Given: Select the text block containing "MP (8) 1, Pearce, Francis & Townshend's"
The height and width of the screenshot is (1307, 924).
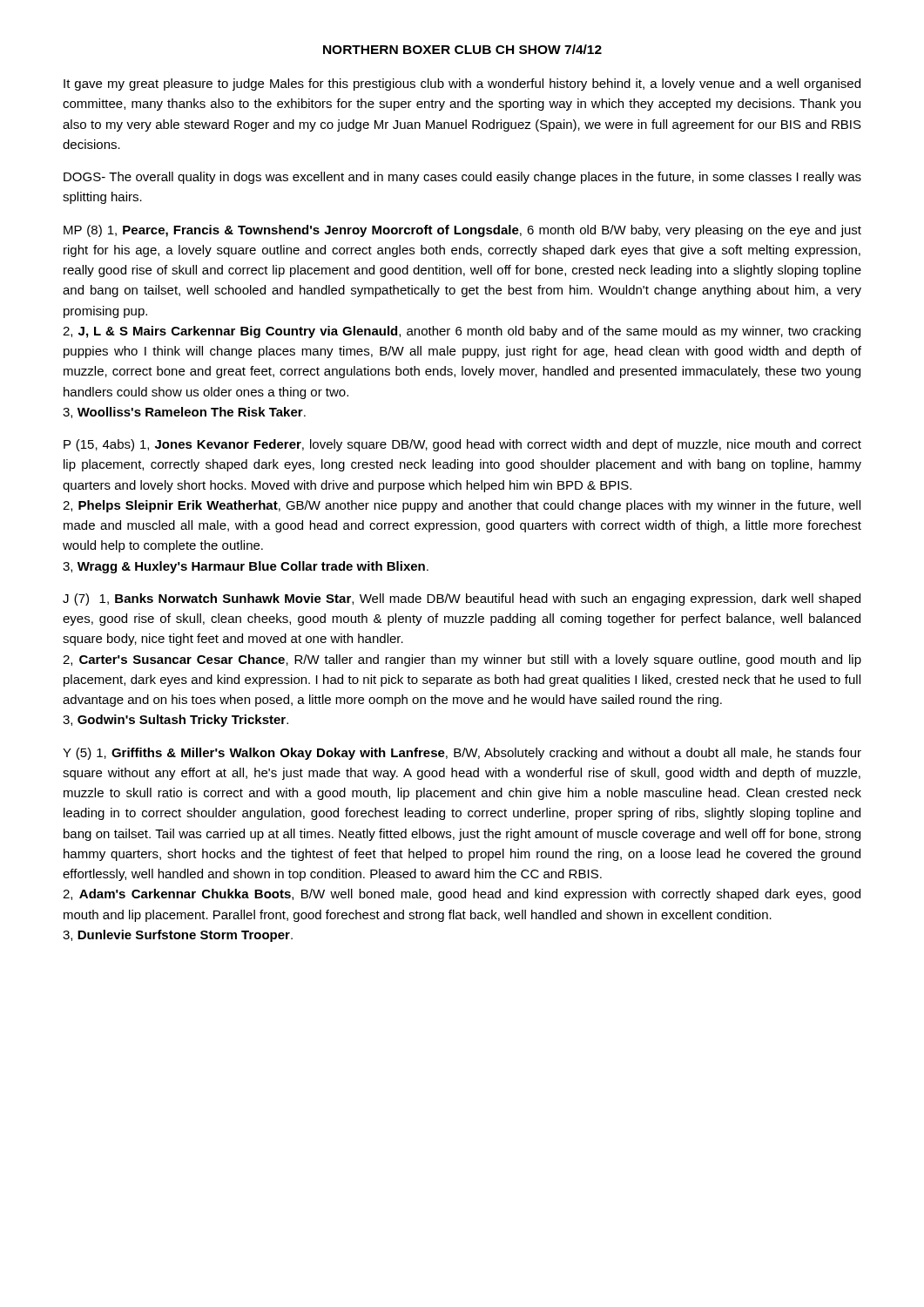Looking at the screenshot, I should [462, 320].
